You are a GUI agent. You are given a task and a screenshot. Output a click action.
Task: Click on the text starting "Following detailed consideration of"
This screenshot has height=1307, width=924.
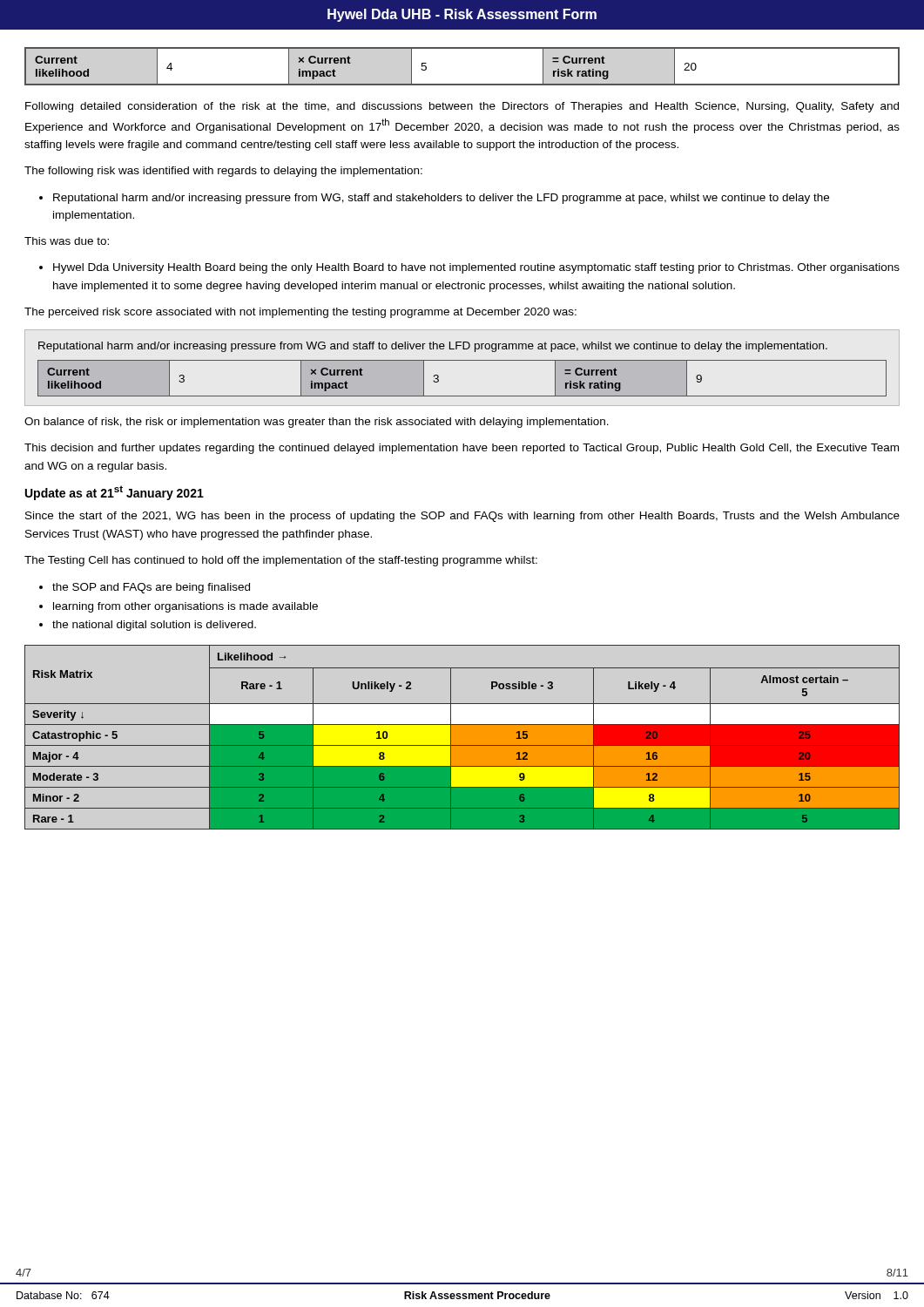462,125
